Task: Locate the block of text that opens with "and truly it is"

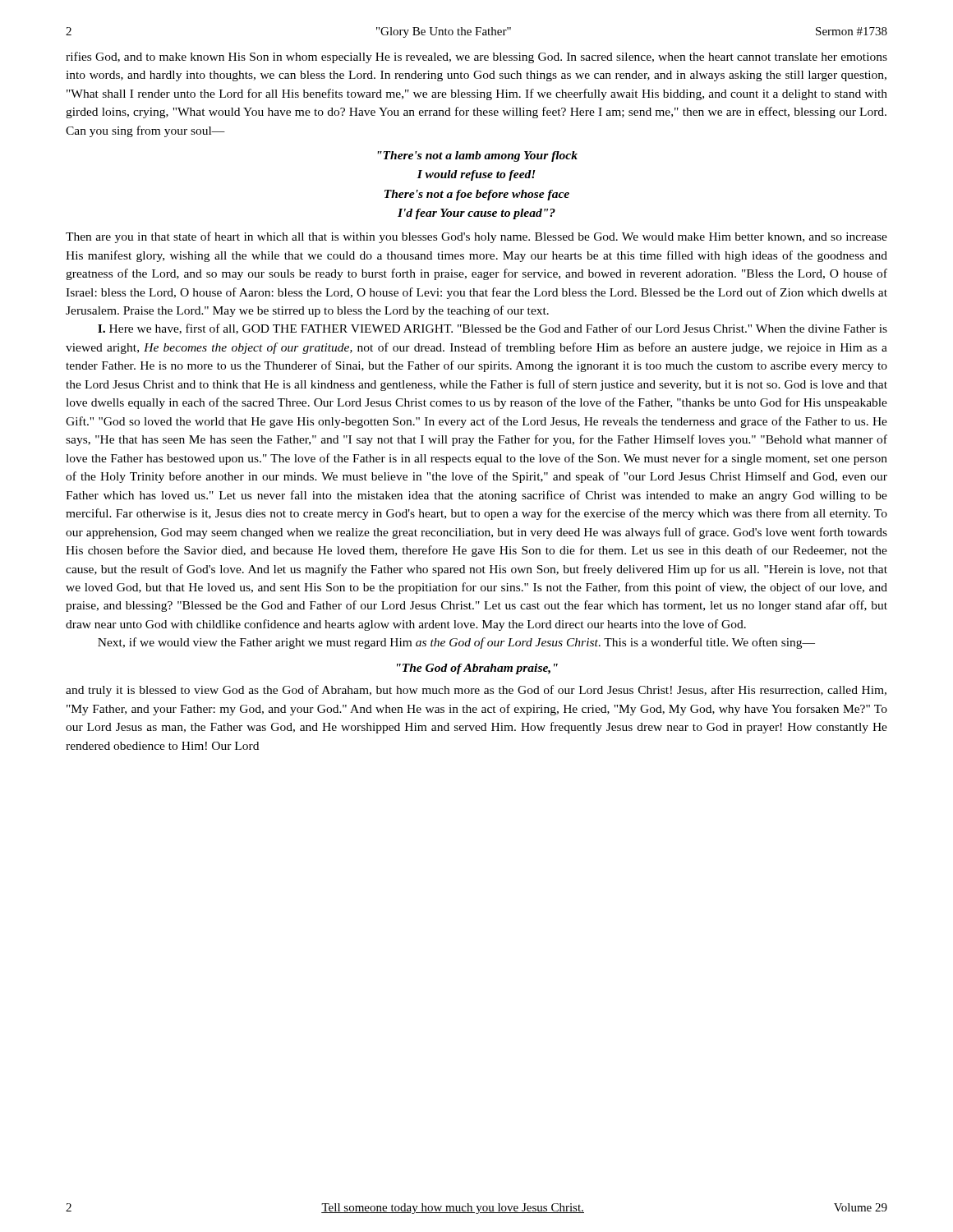Action: [x=476, y=718]
